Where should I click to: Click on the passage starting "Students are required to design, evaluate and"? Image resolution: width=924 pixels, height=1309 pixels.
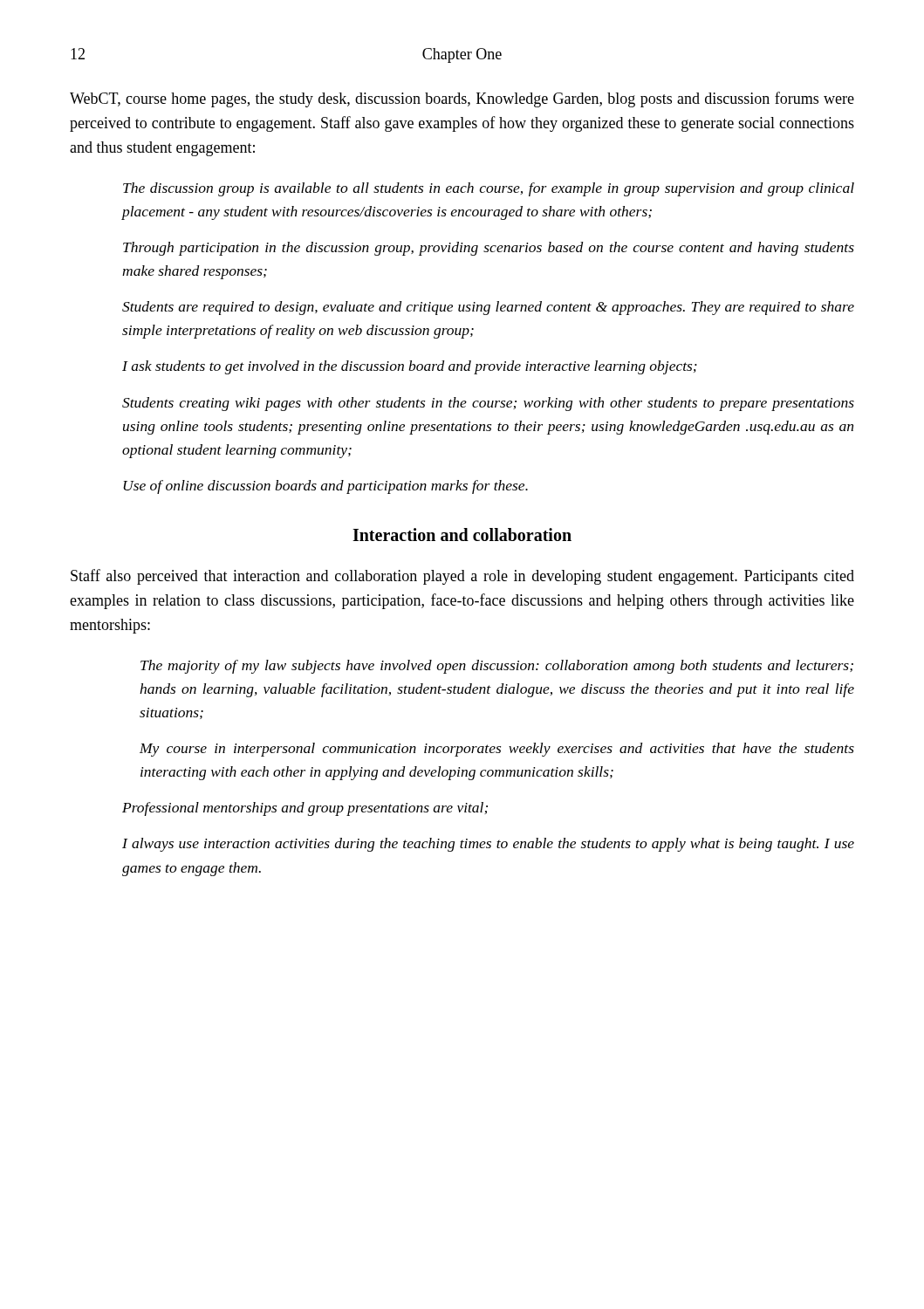tap(488, 318)
